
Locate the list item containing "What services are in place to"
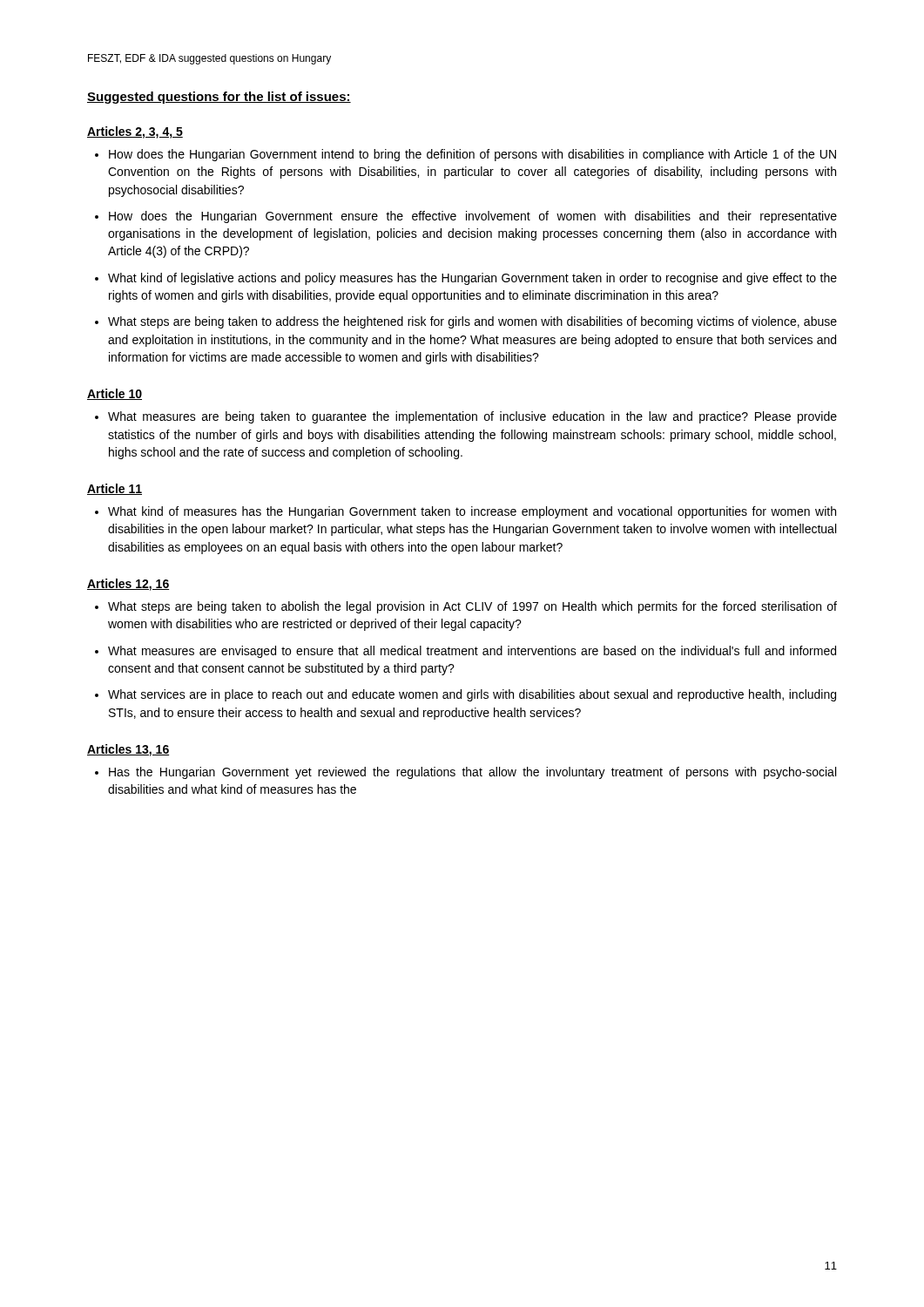(x=472, y=704)
